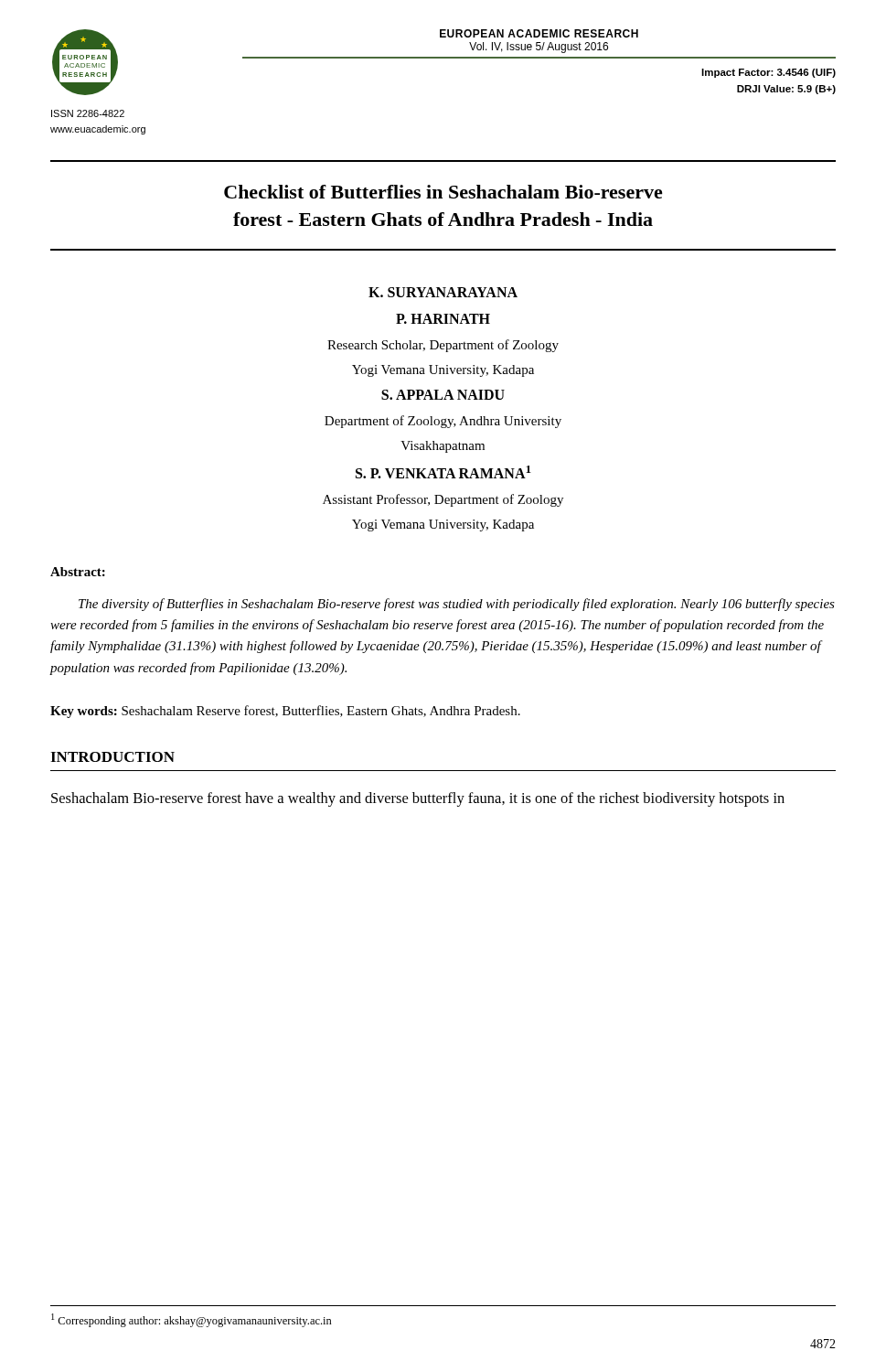Image resolution: width=886 pixels, height=1372 pixels.
Task: Find the block on this page that starts "The diversity of Butterflies in Seshachalam"
Action: (x=443, y=636)
